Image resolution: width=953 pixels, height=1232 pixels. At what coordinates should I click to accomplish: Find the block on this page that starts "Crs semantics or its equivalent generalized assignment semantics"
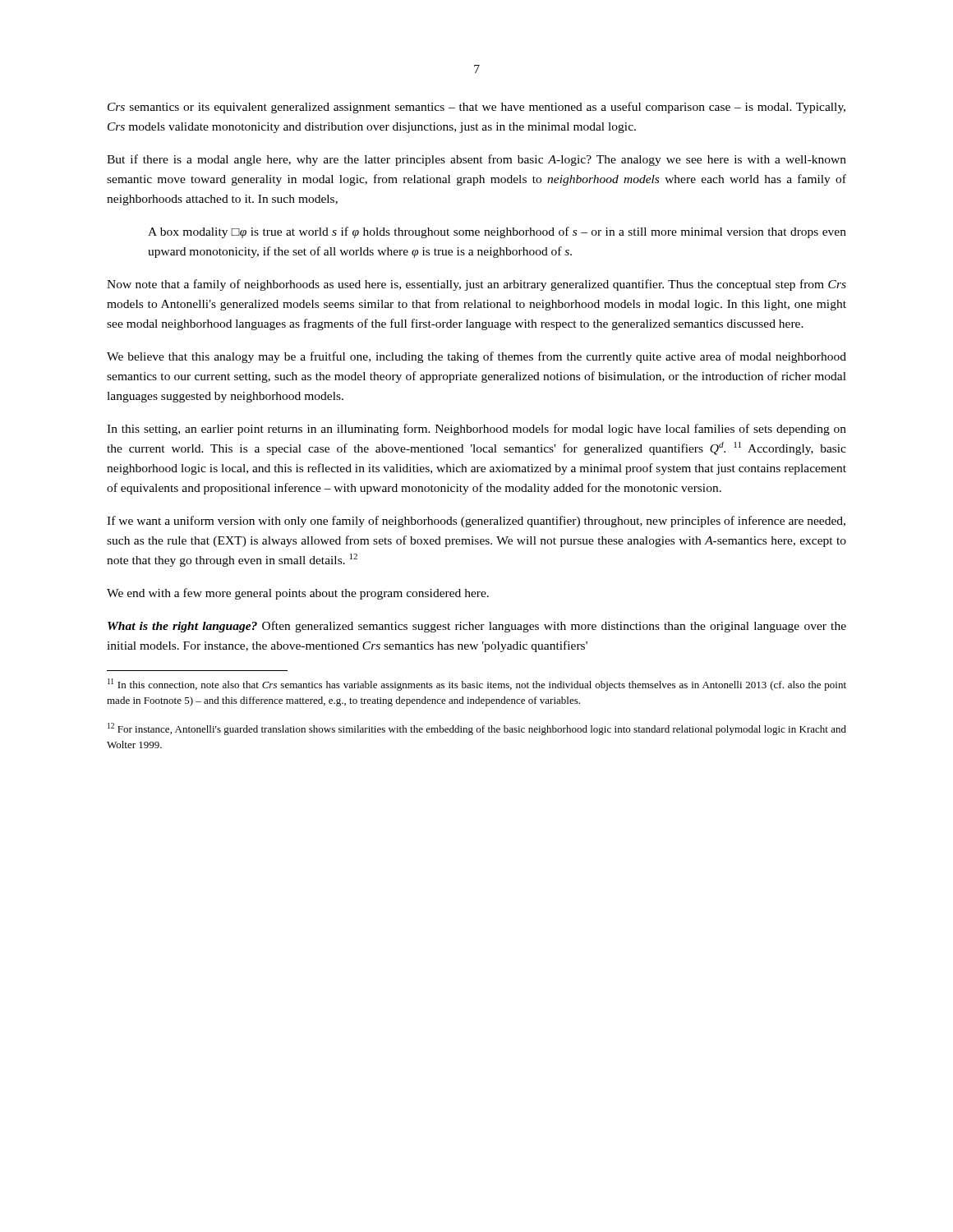(x=476, y=117)
